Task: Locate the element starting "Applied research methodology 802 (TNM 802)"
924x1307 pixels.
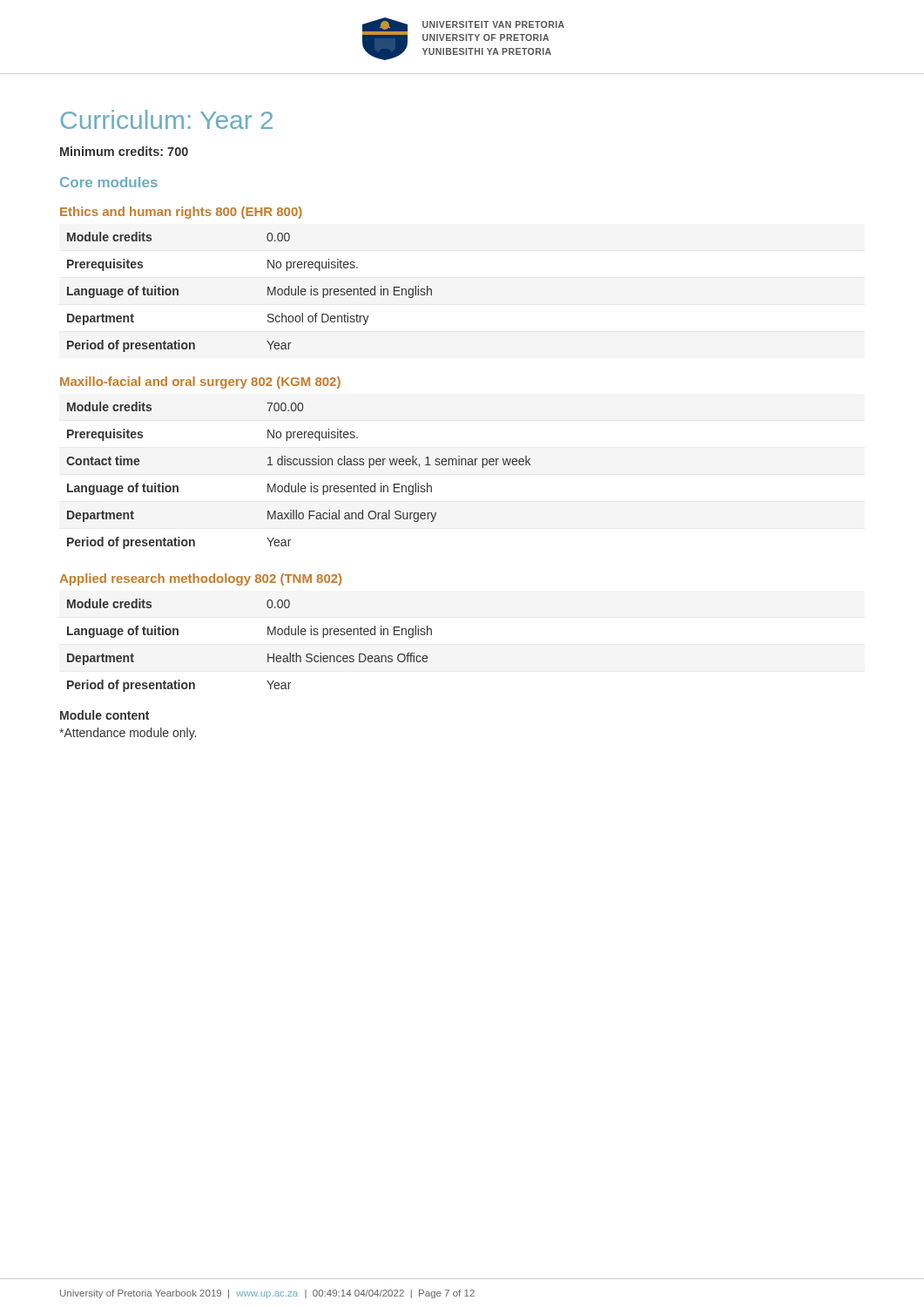Action: (x=201, y=578)
